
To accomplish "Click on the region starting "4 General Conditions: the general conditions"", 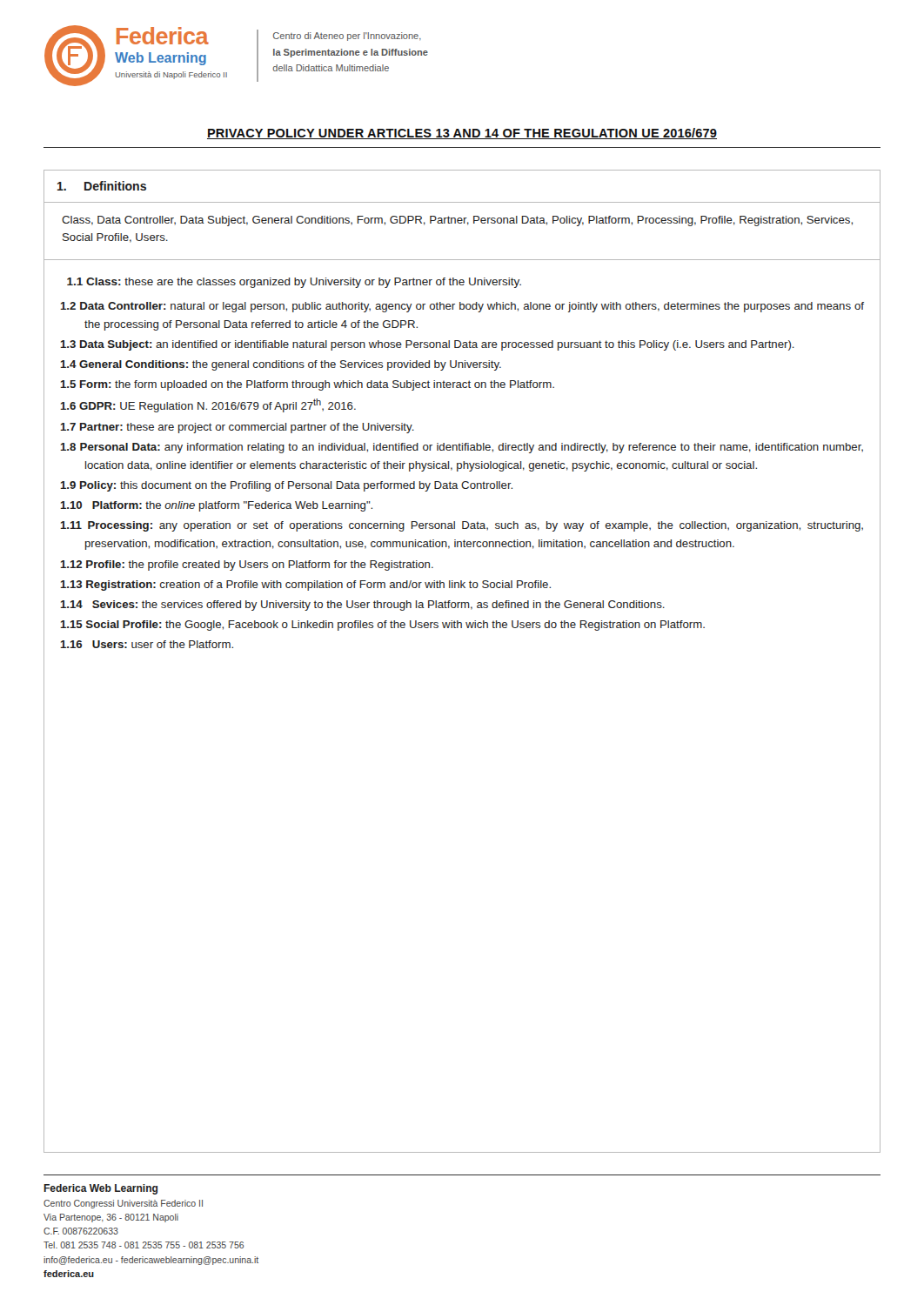I will click(x=281, y=364).
